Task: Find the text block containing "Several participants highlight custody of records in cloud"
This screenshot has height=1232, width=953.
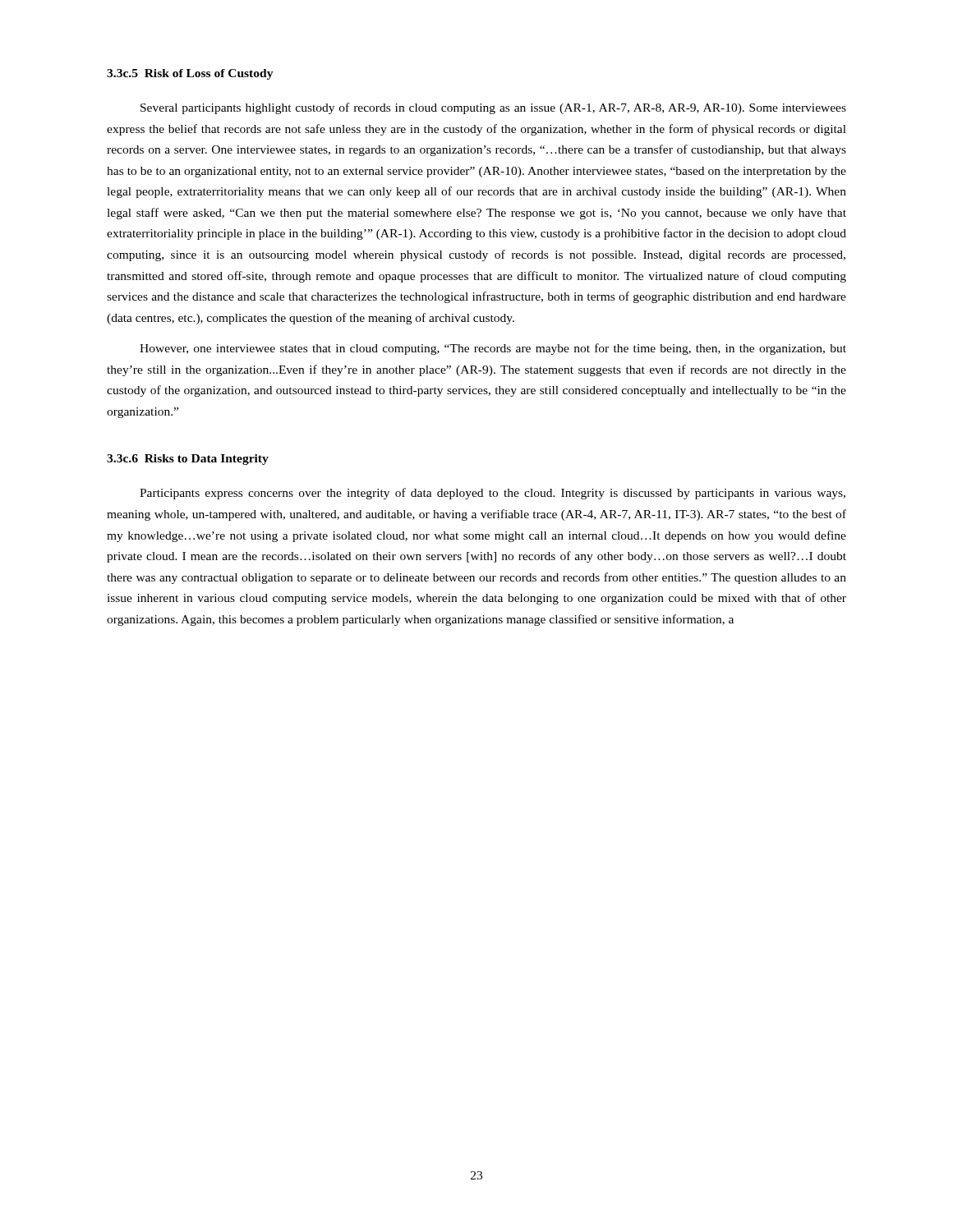Action: click(476, 212)
